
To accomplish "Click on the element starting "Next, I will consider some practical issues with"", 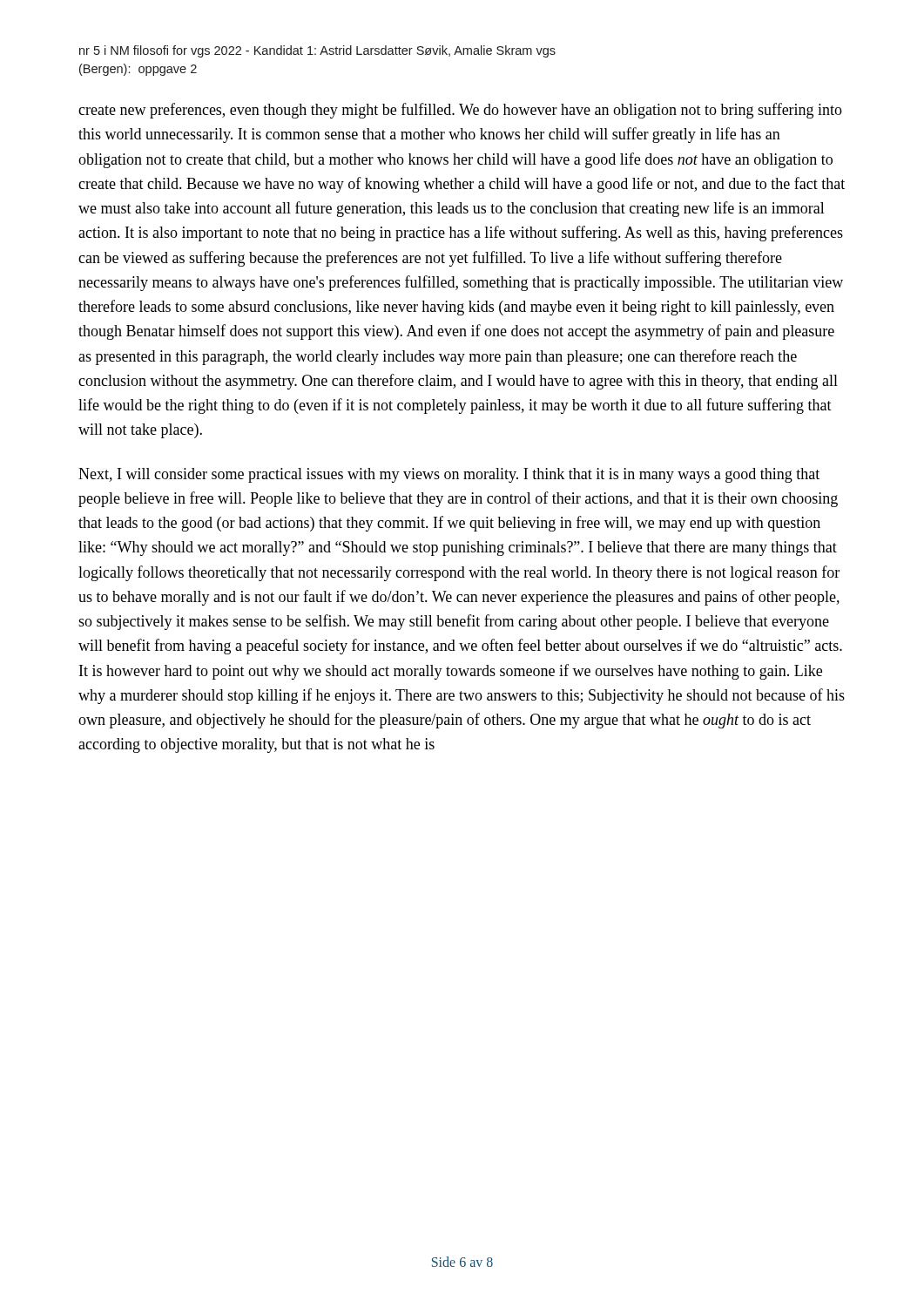I will coord(462,609).
